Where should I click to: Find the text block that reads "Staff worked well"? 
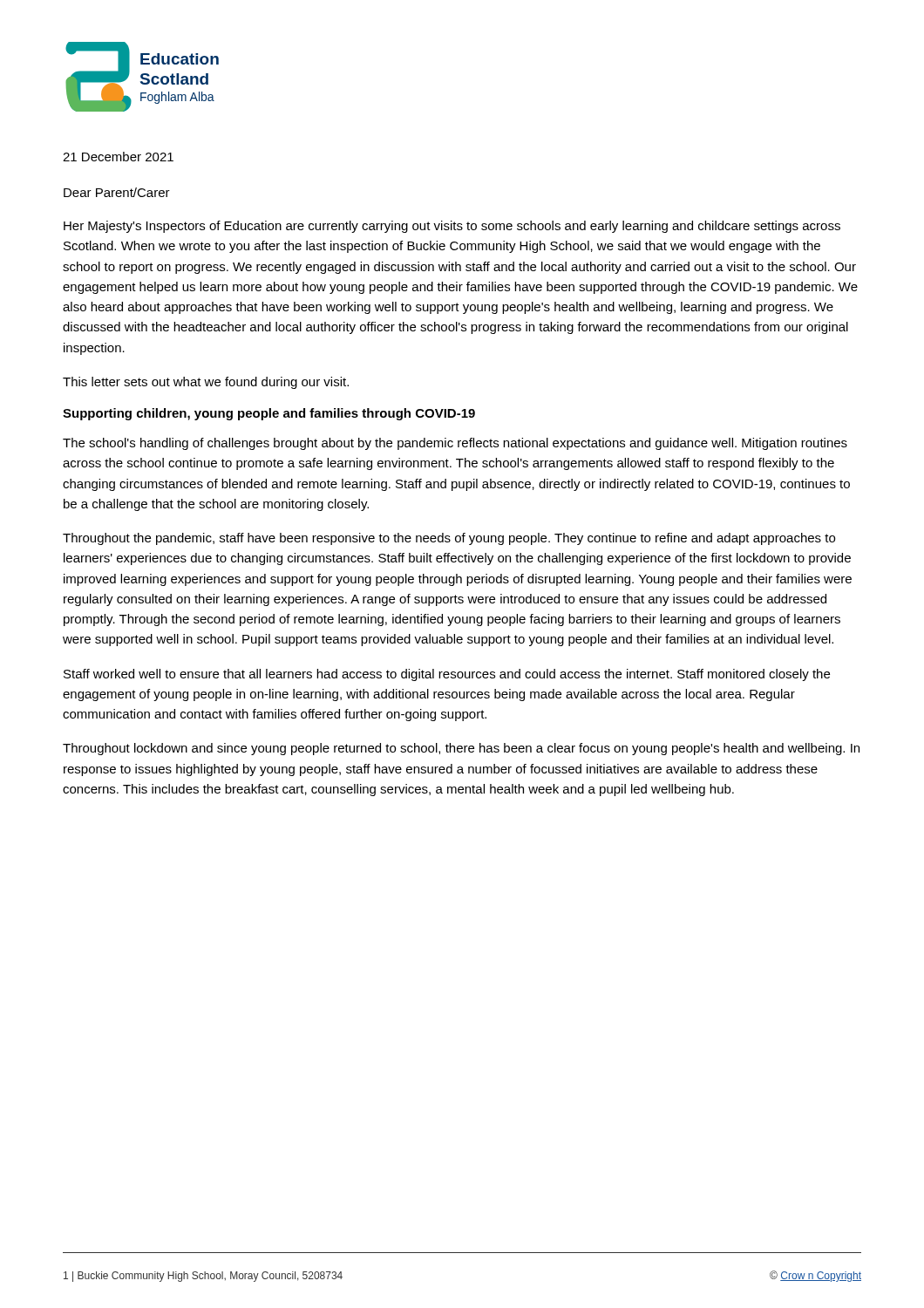(x=447, y=693)
